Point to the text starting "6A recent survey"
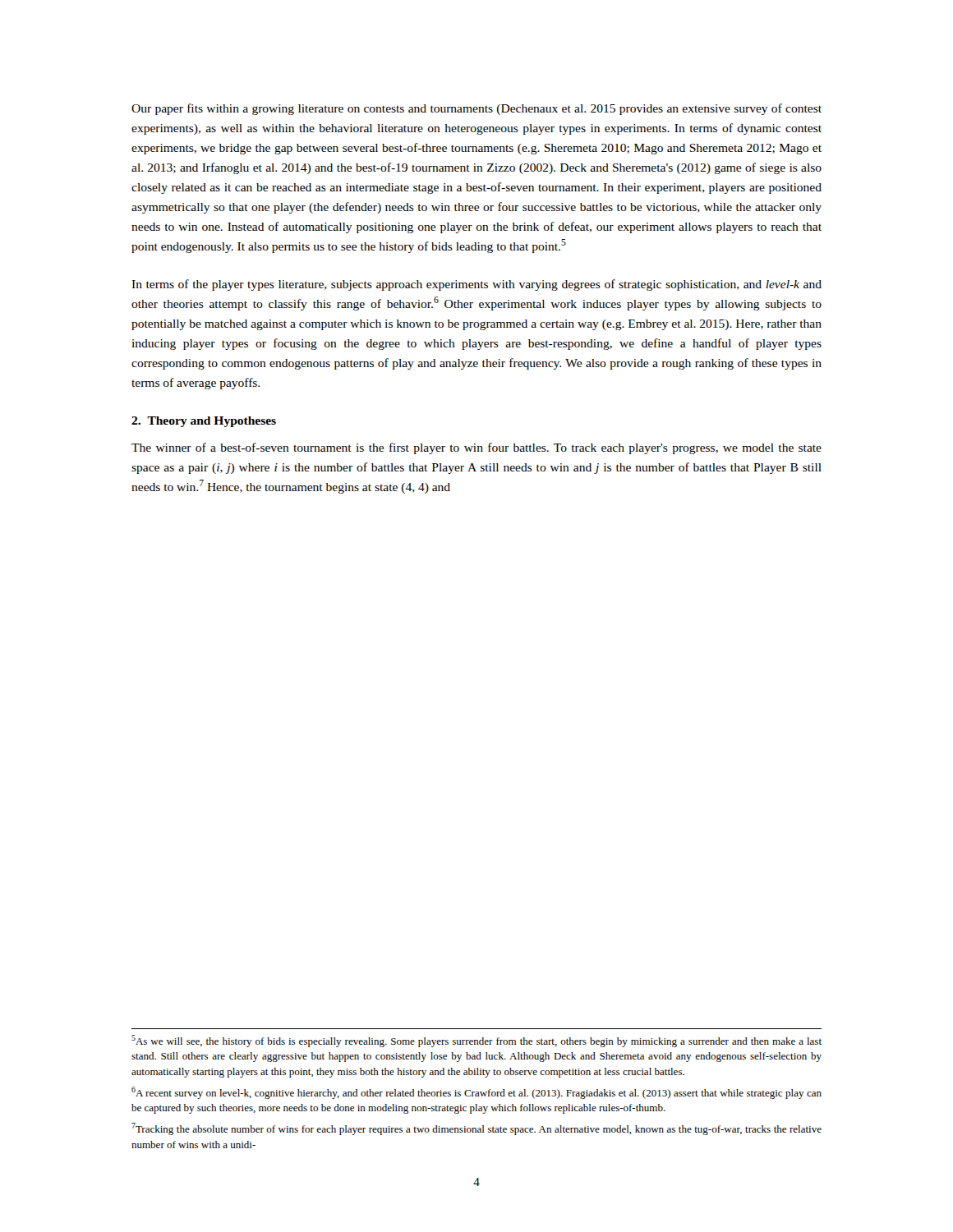Viewport: 953px width, 1232px height. click(476, 1100)
